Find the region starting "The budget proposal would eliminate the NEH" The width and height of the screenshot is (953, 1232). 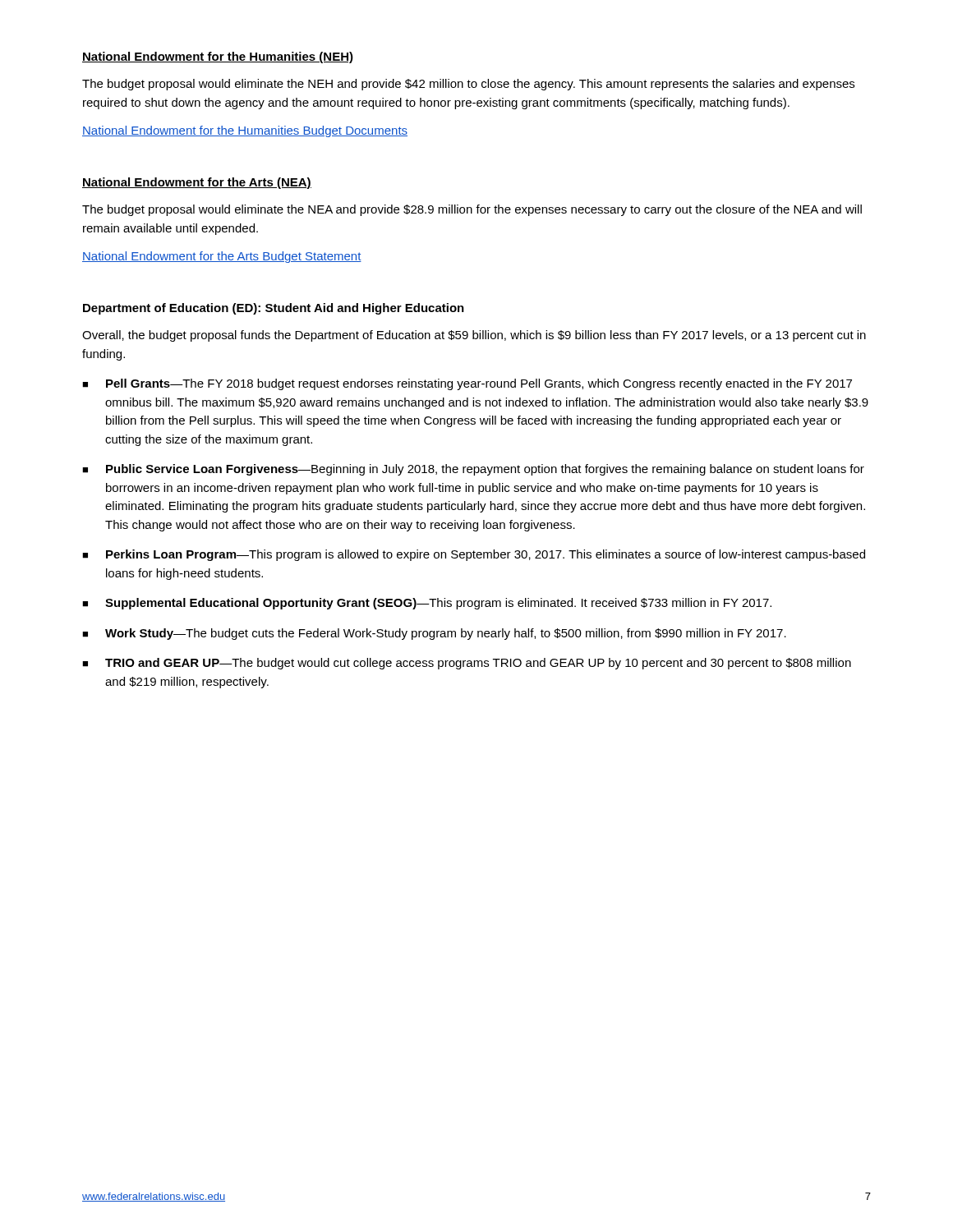point(469,93)
